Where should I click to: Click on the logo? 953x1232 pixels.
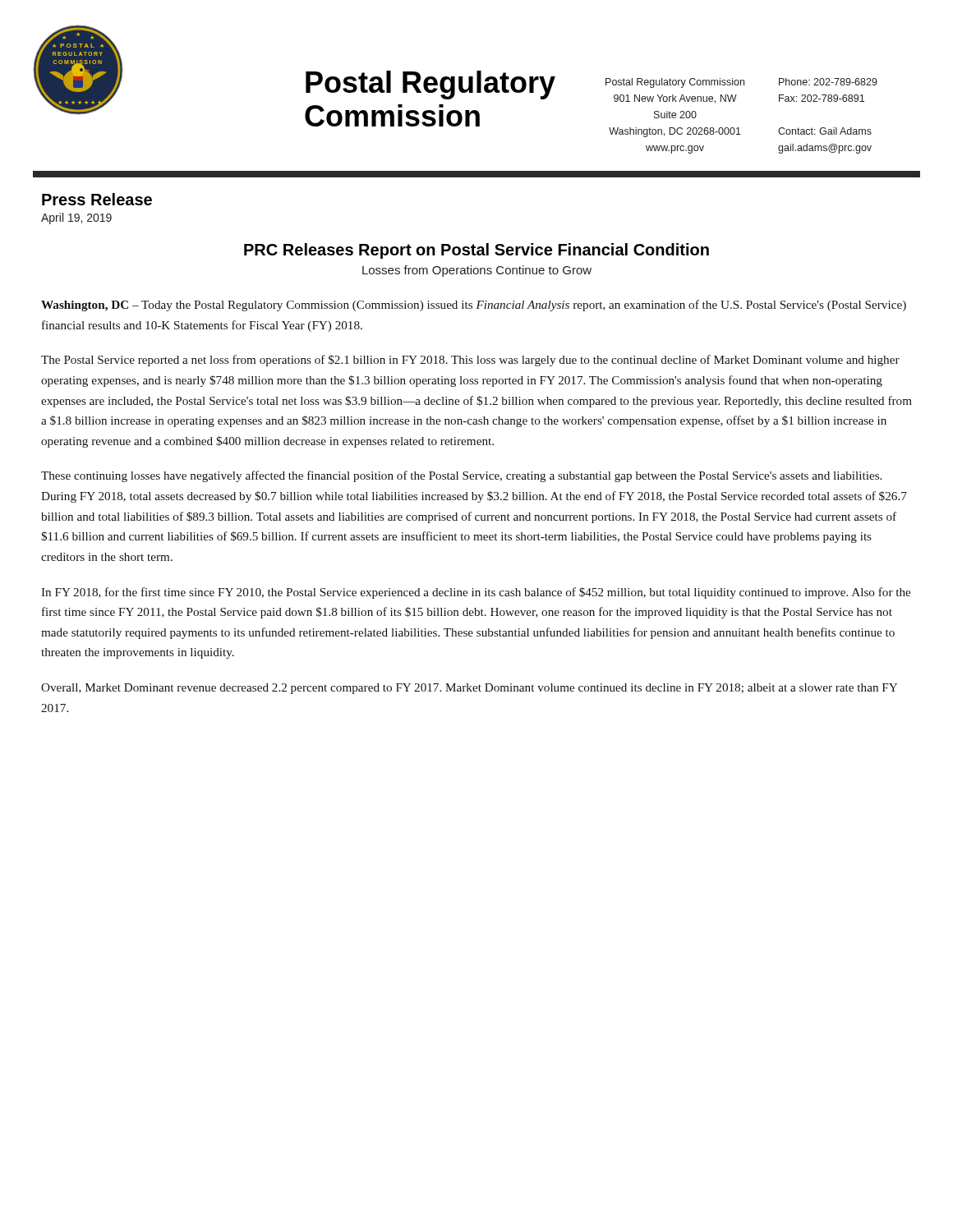(x=164, y=71)
